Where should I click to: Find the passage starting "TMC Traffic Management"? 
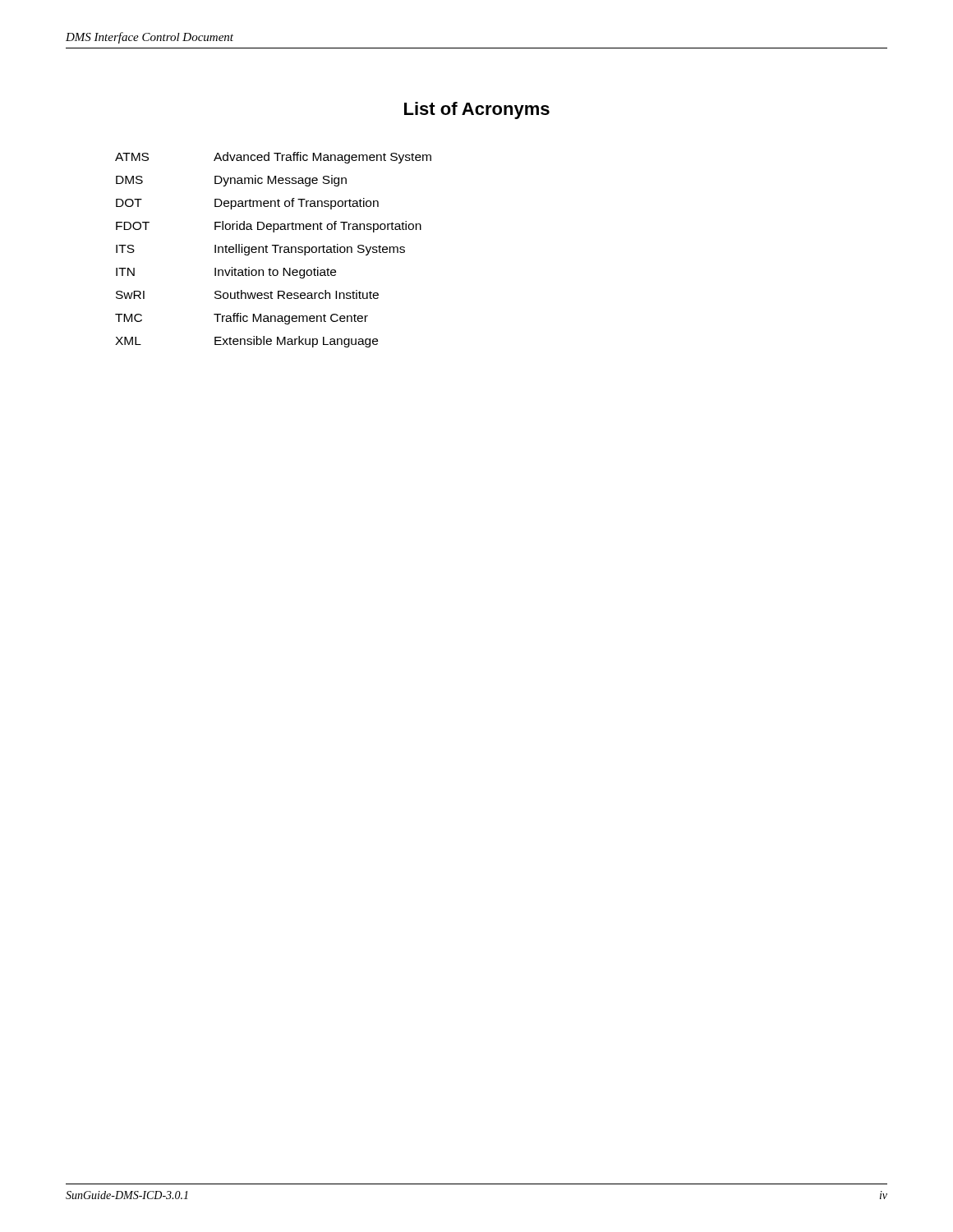(241, 318)
